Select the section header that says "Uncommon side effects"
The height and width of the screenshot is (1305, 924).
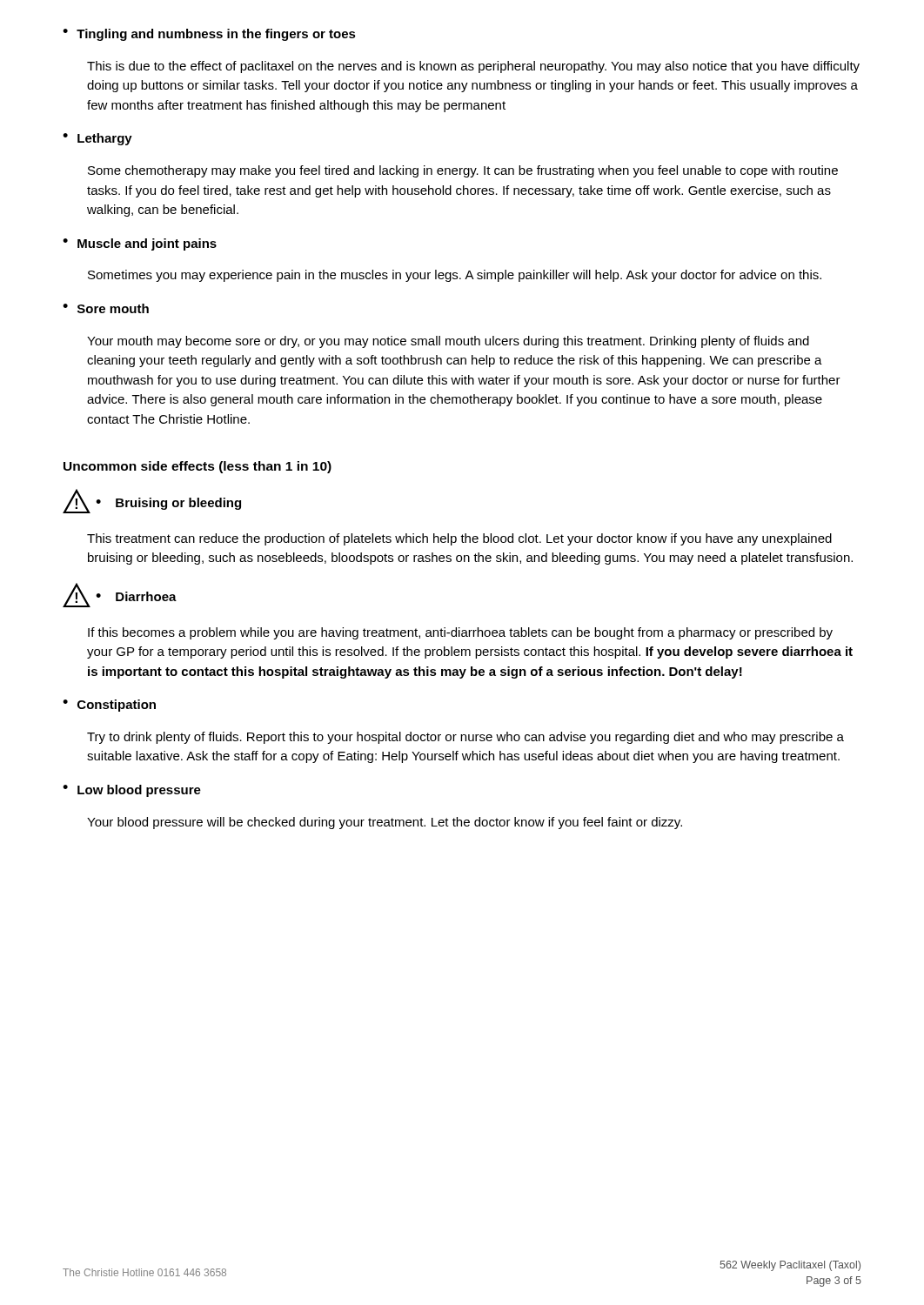[x=197, y=466]
